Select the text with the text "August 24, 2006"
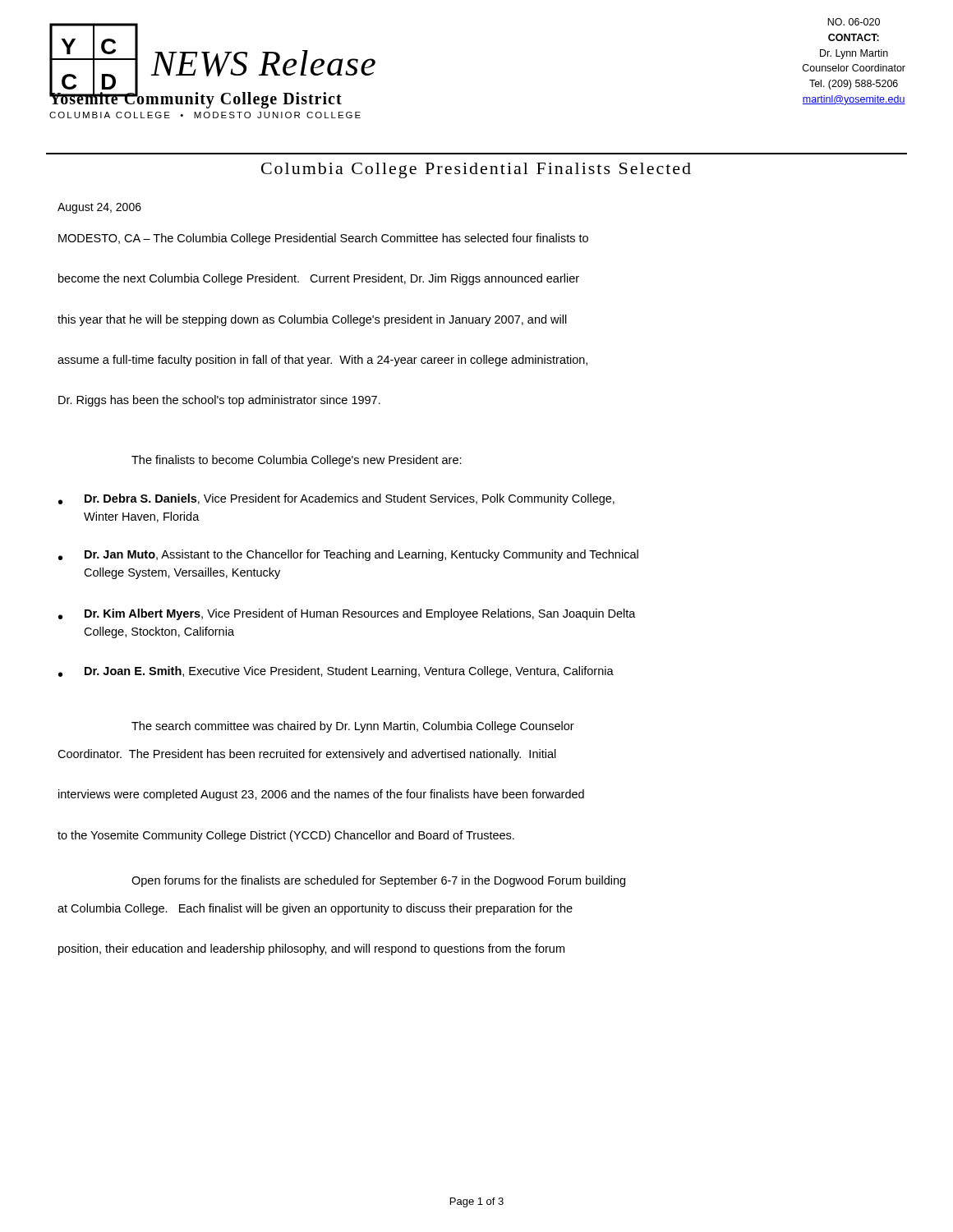 (99, 207)
